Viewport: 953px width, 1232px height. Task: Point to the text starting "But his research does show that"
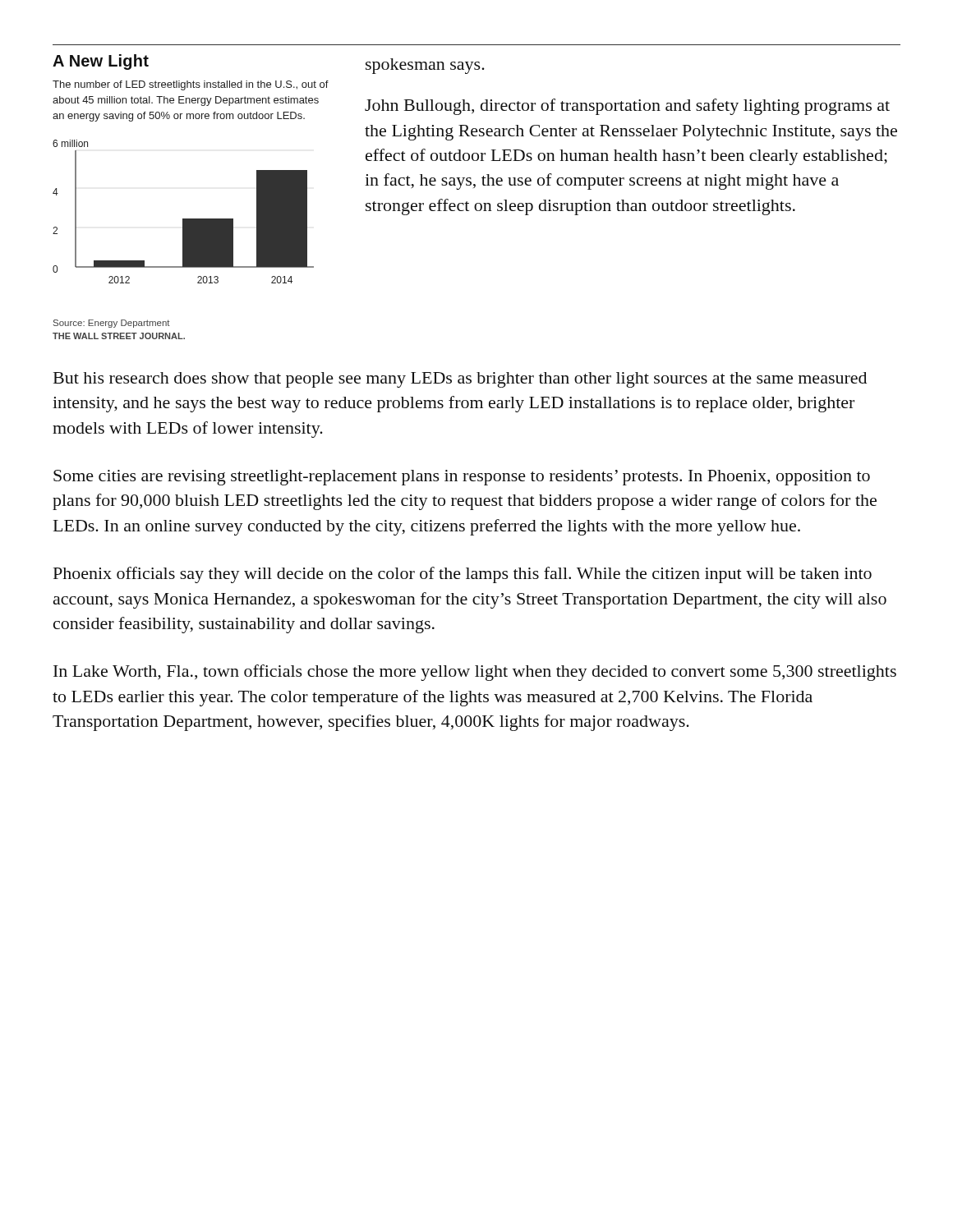click(x=476, y=403)
